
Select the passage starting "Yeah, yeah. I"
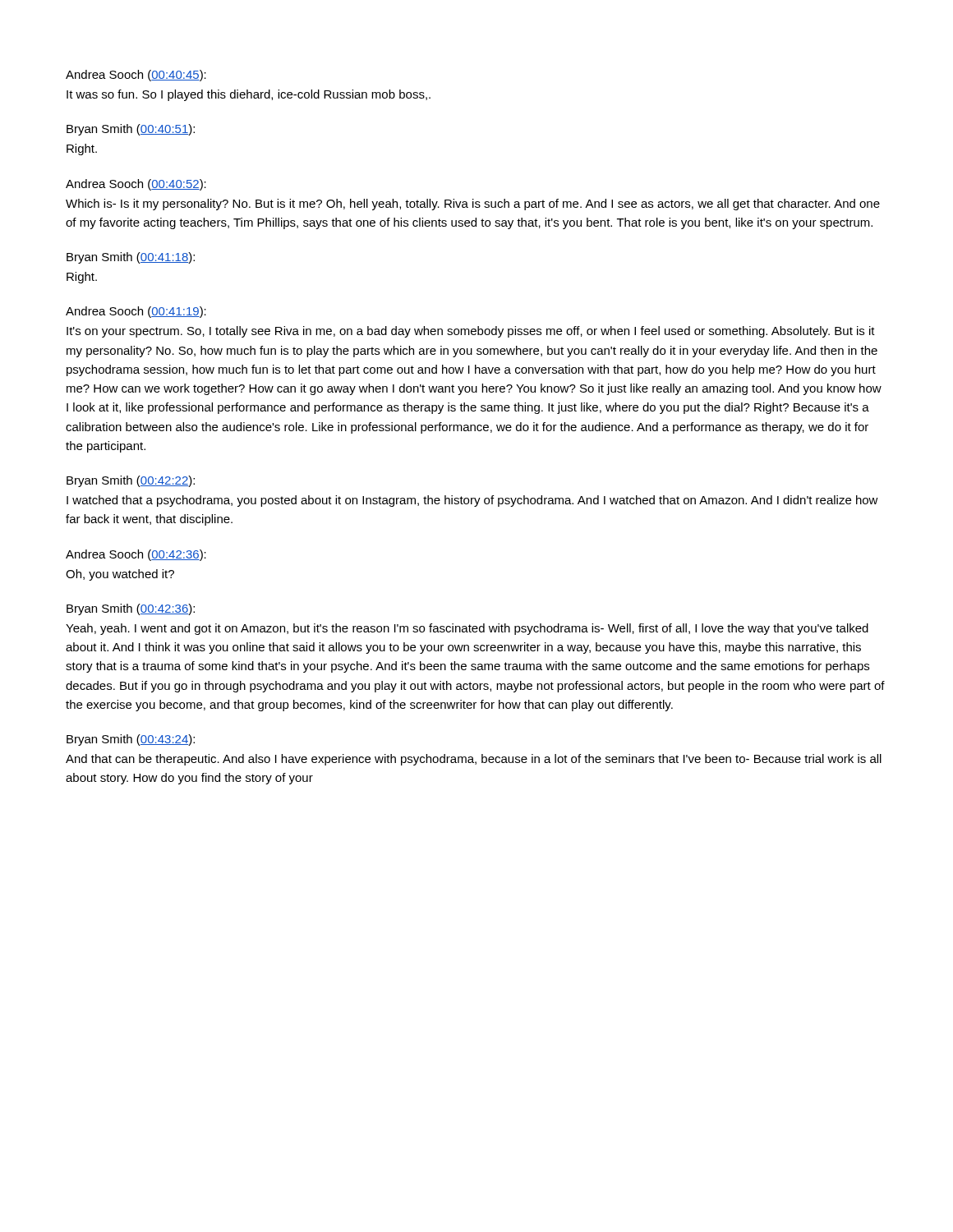coord(475,666)
